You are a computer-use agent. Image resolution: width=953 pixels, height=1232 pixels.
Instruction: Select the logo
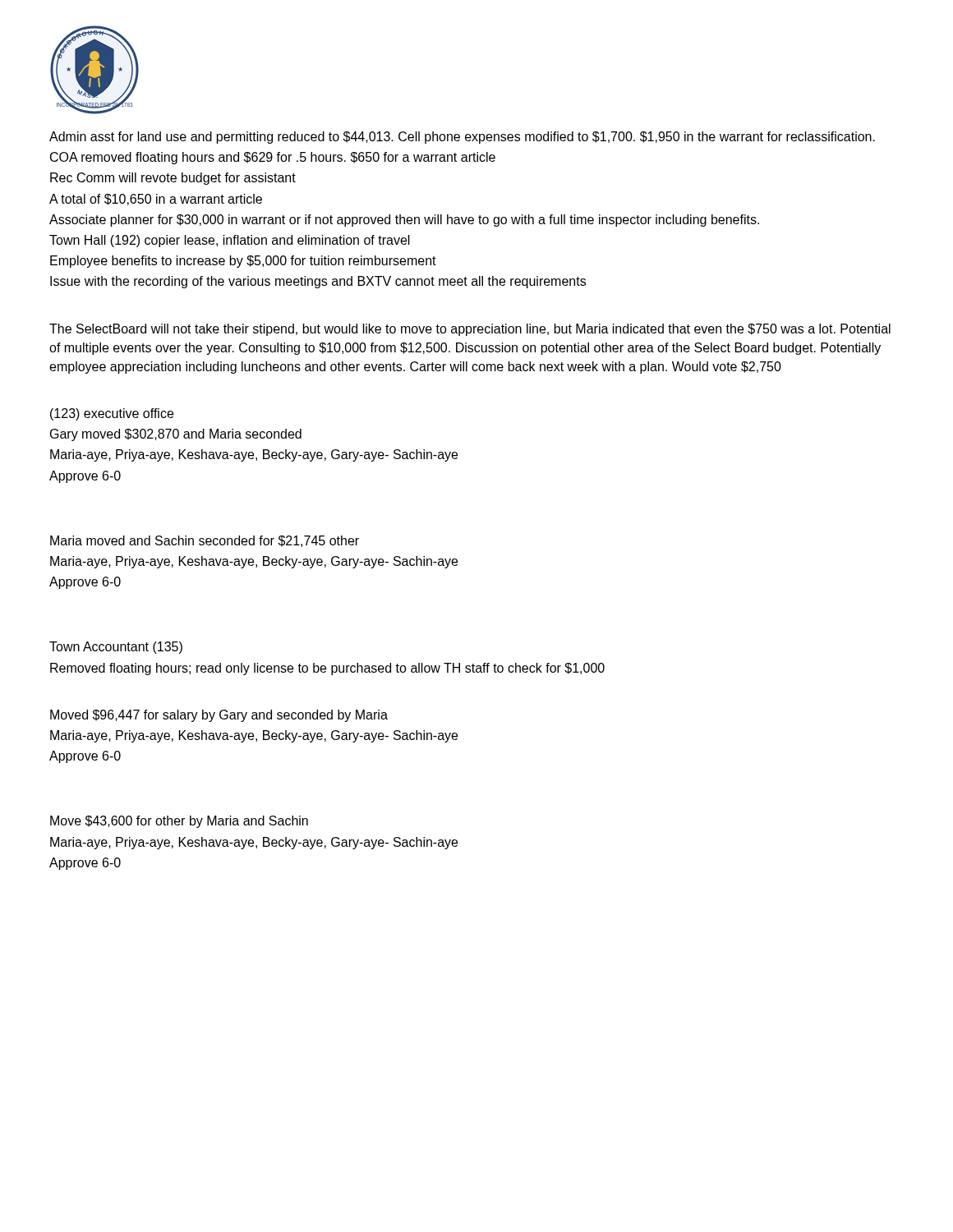pos(94,70)
